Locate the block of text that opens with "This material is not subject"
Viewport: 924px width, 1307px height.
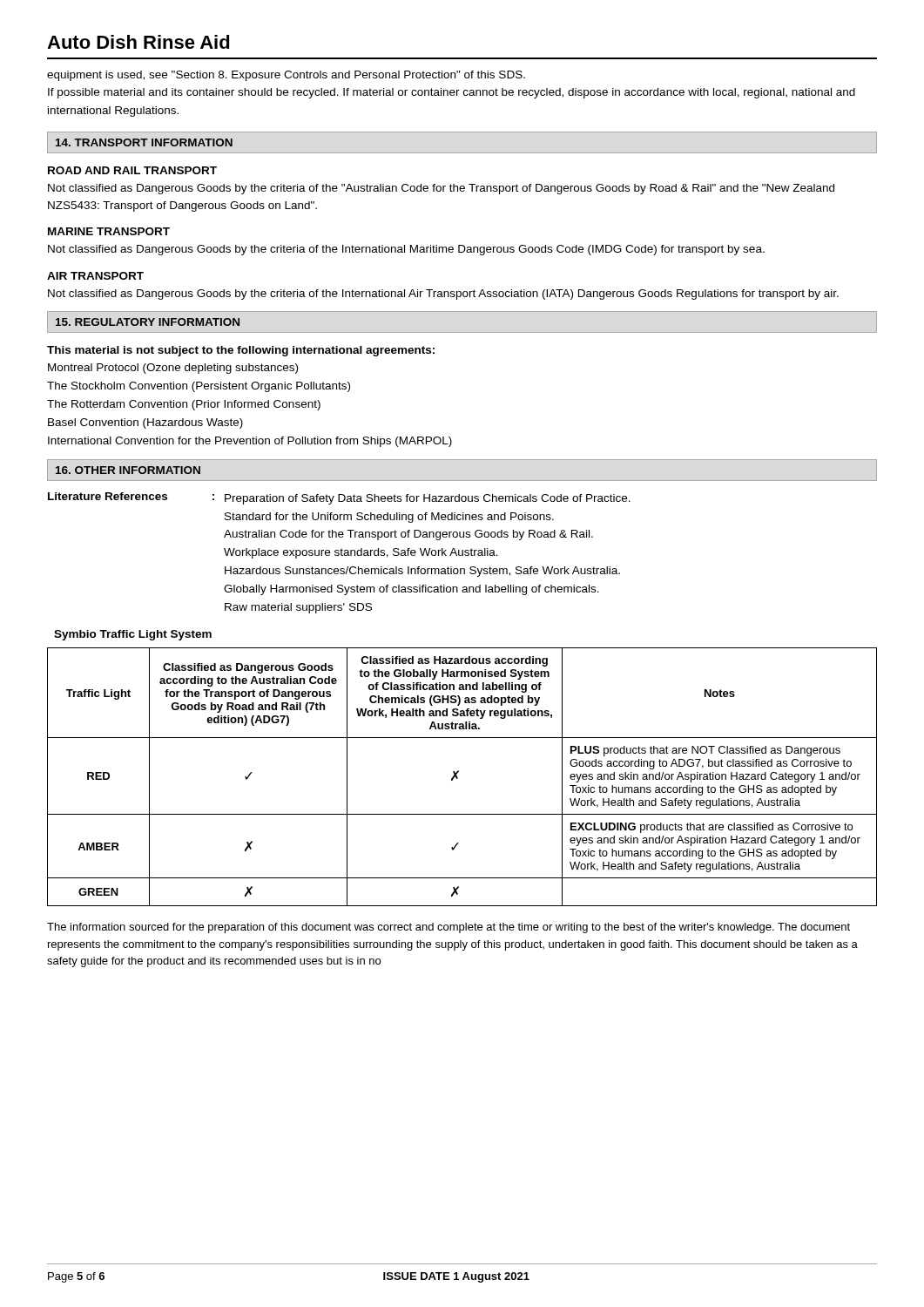241,351
